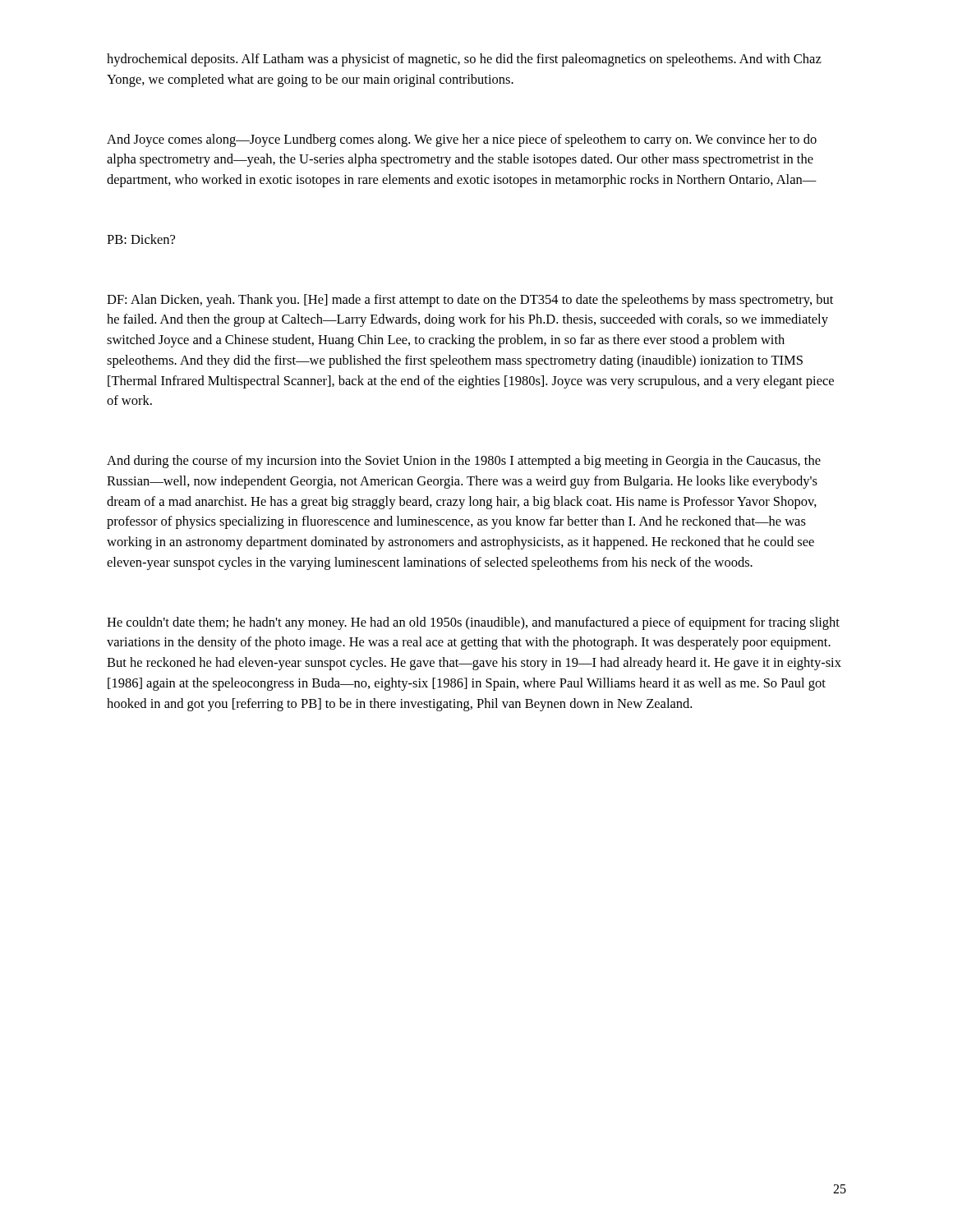Screen dimensions: 1232x953
Task: Click on the text block that says "DF: Alan Dicken, yeah. Thank you. [He]"
Action: [x=471, y=350]
